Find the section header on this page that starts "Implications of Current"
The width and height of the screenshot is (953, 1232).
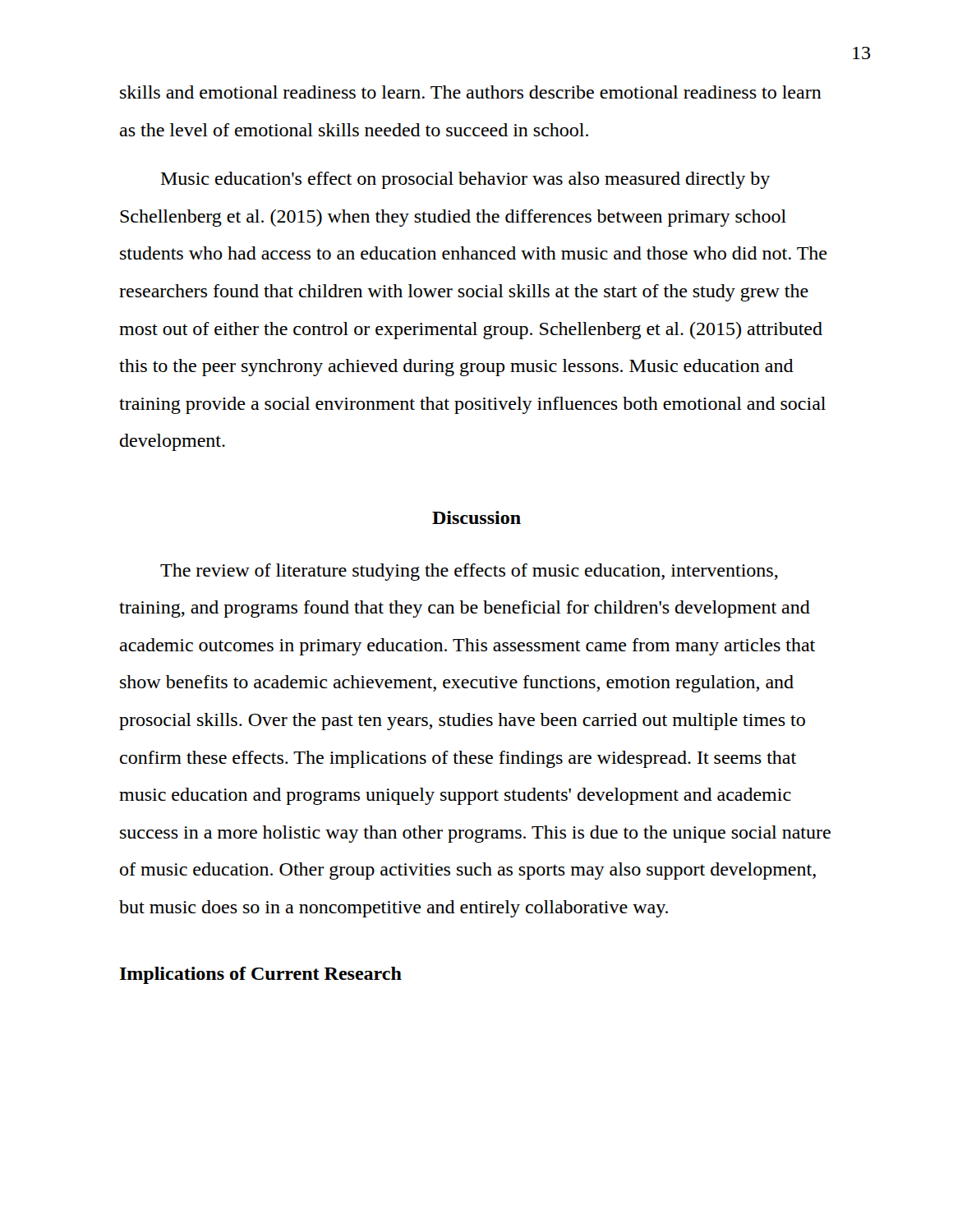tap(260, 974)
